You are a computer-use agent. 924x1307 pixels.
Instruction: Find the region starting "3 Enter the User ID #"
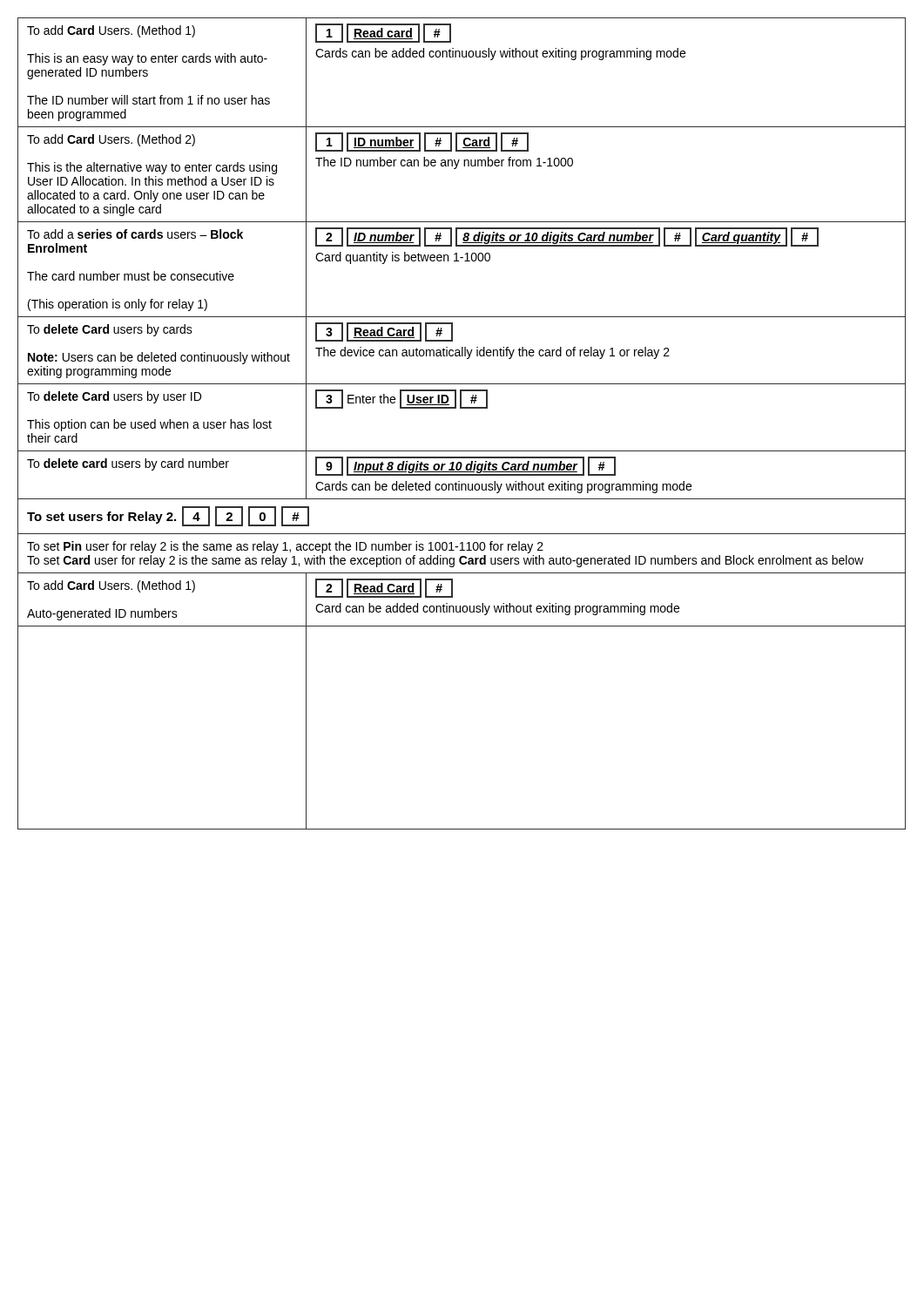401,399
